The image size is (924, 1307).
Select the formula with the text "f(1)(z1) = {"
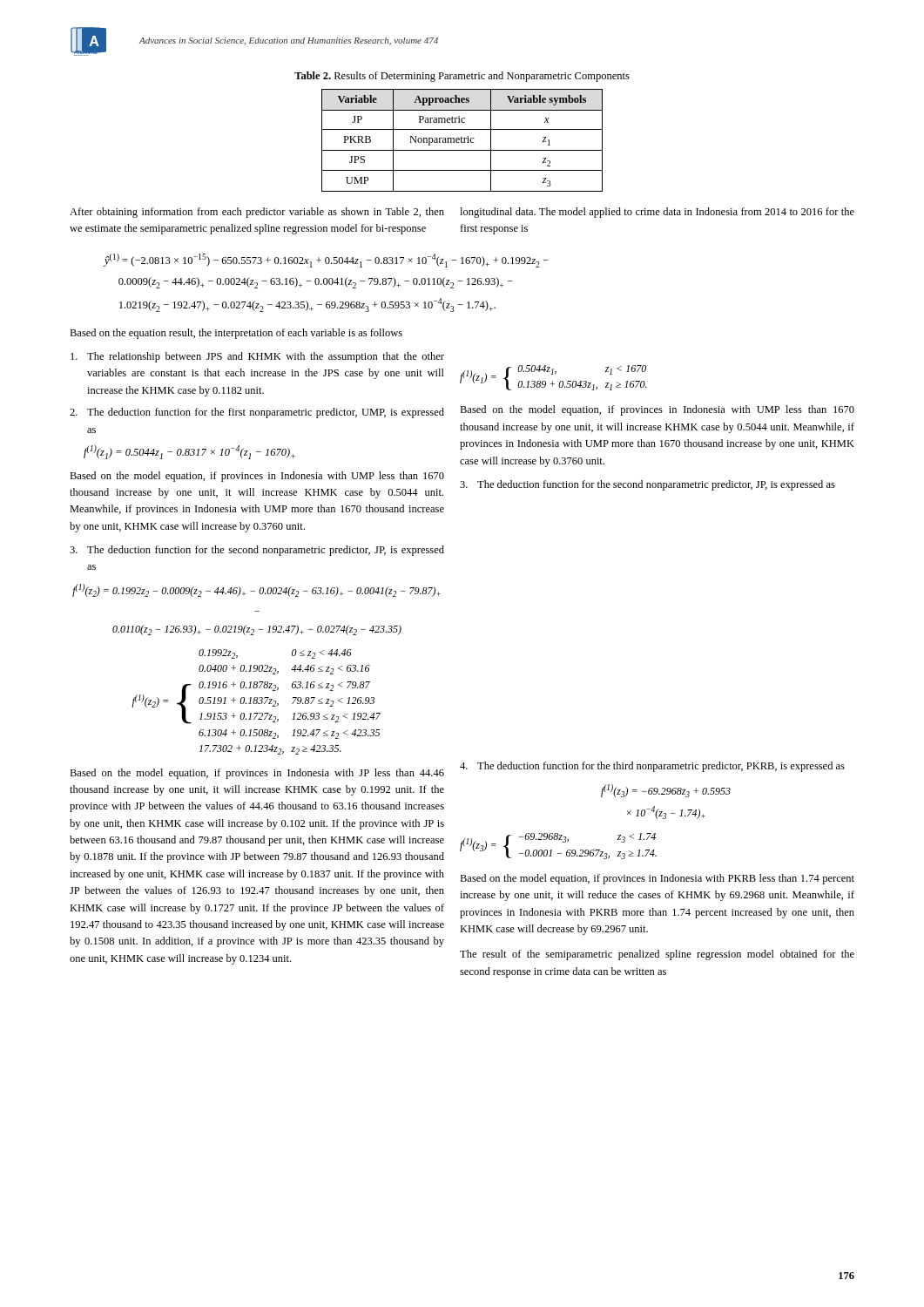tap(555, 377)
